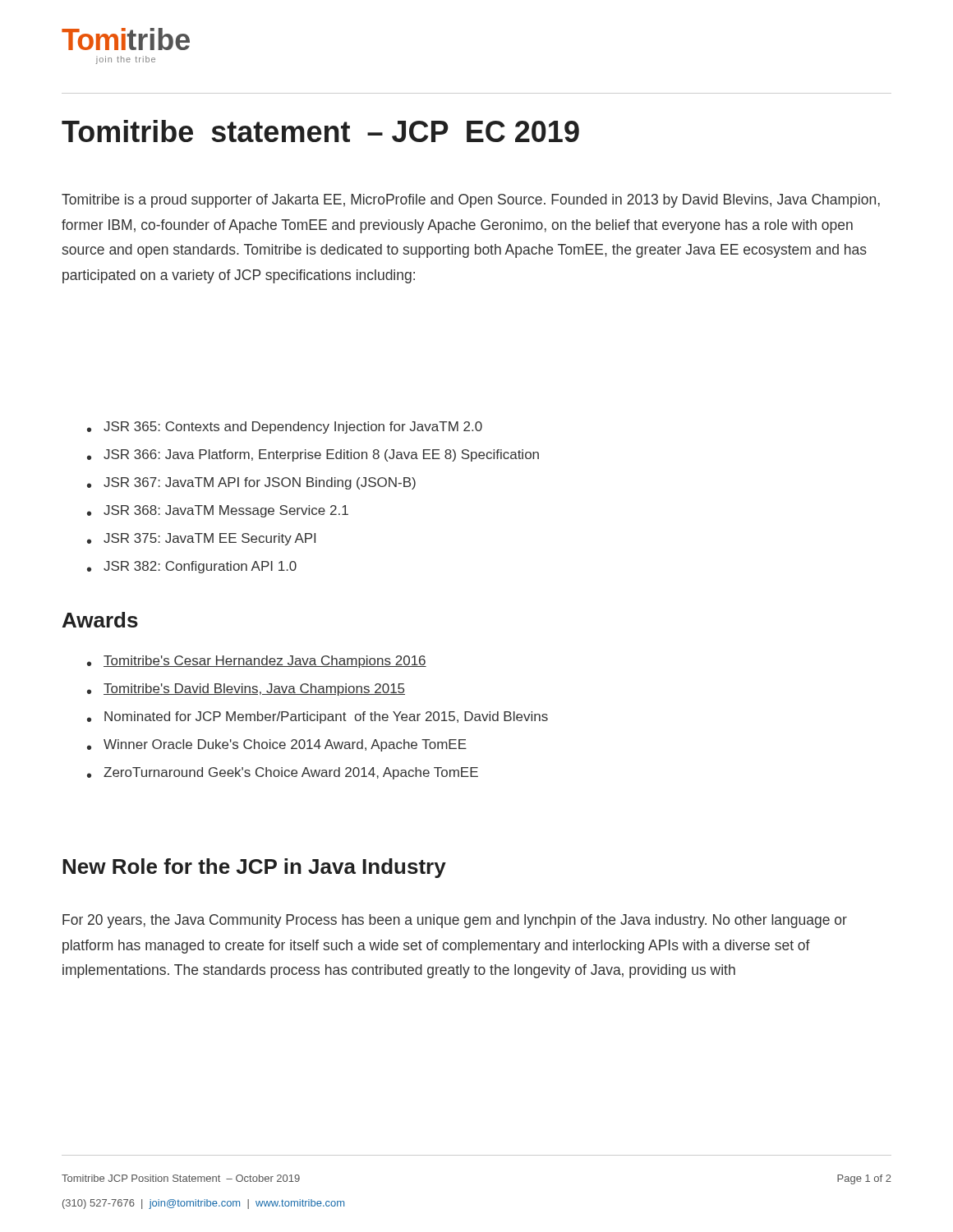The width and height of the screenshot is (953, 1232).
Task: Select the region starting "• JSR 367: JavaTM"
Action: 251,485
